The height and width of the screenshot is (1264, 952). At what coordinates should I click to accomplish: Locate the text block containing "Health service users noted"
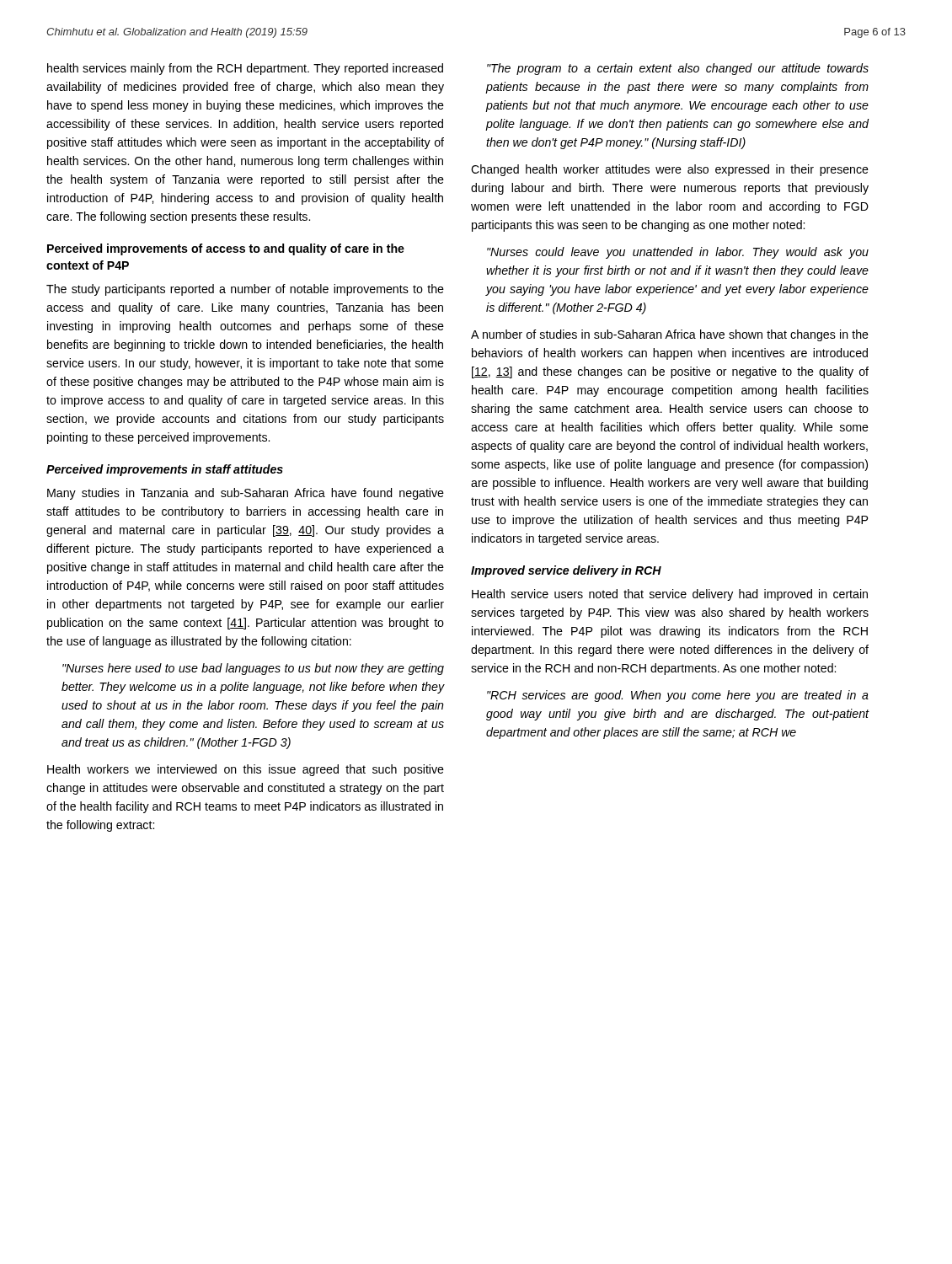[x=670, y=631]
